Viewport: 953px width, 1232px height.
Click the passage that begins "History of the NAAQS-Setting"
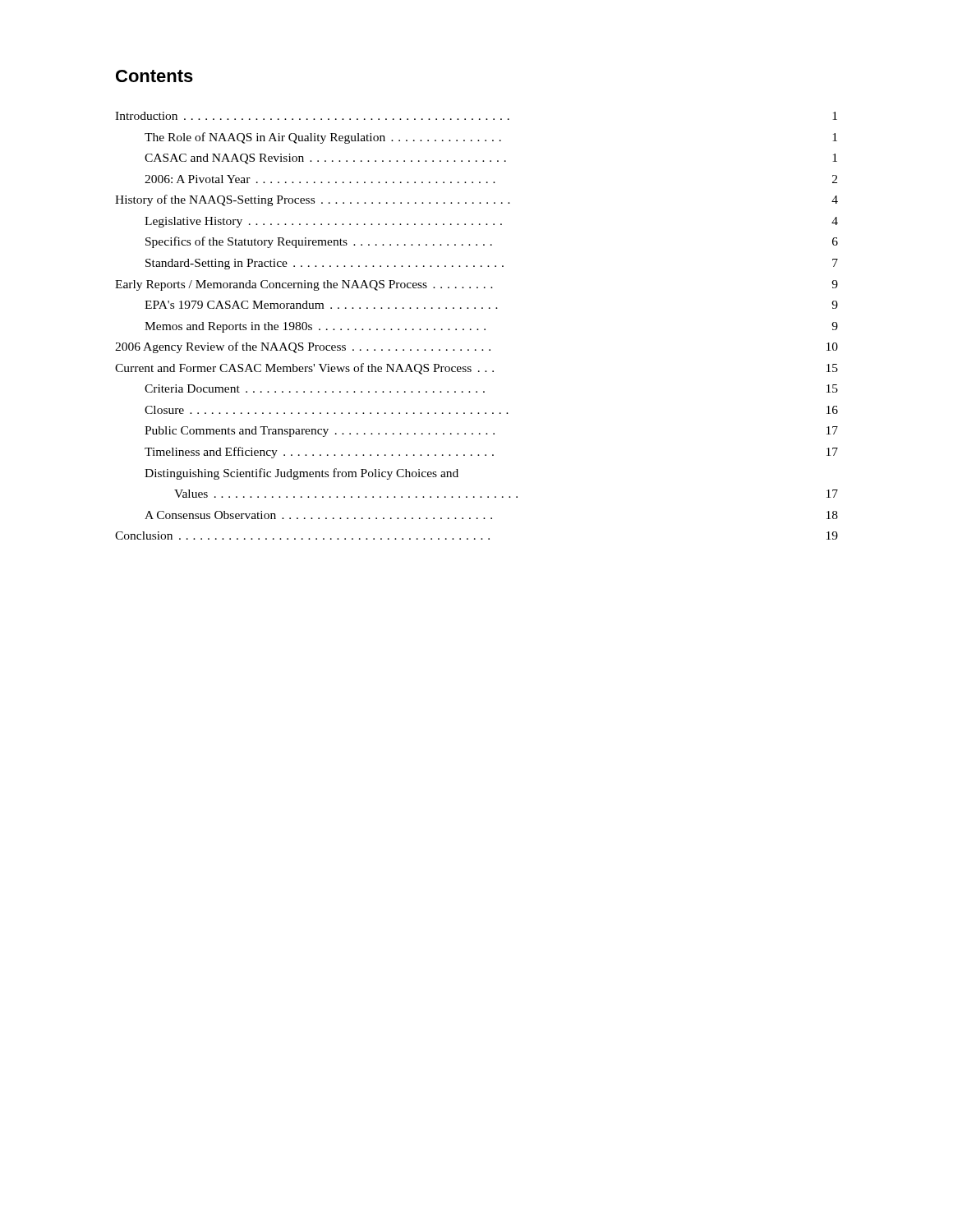[476, 200]
